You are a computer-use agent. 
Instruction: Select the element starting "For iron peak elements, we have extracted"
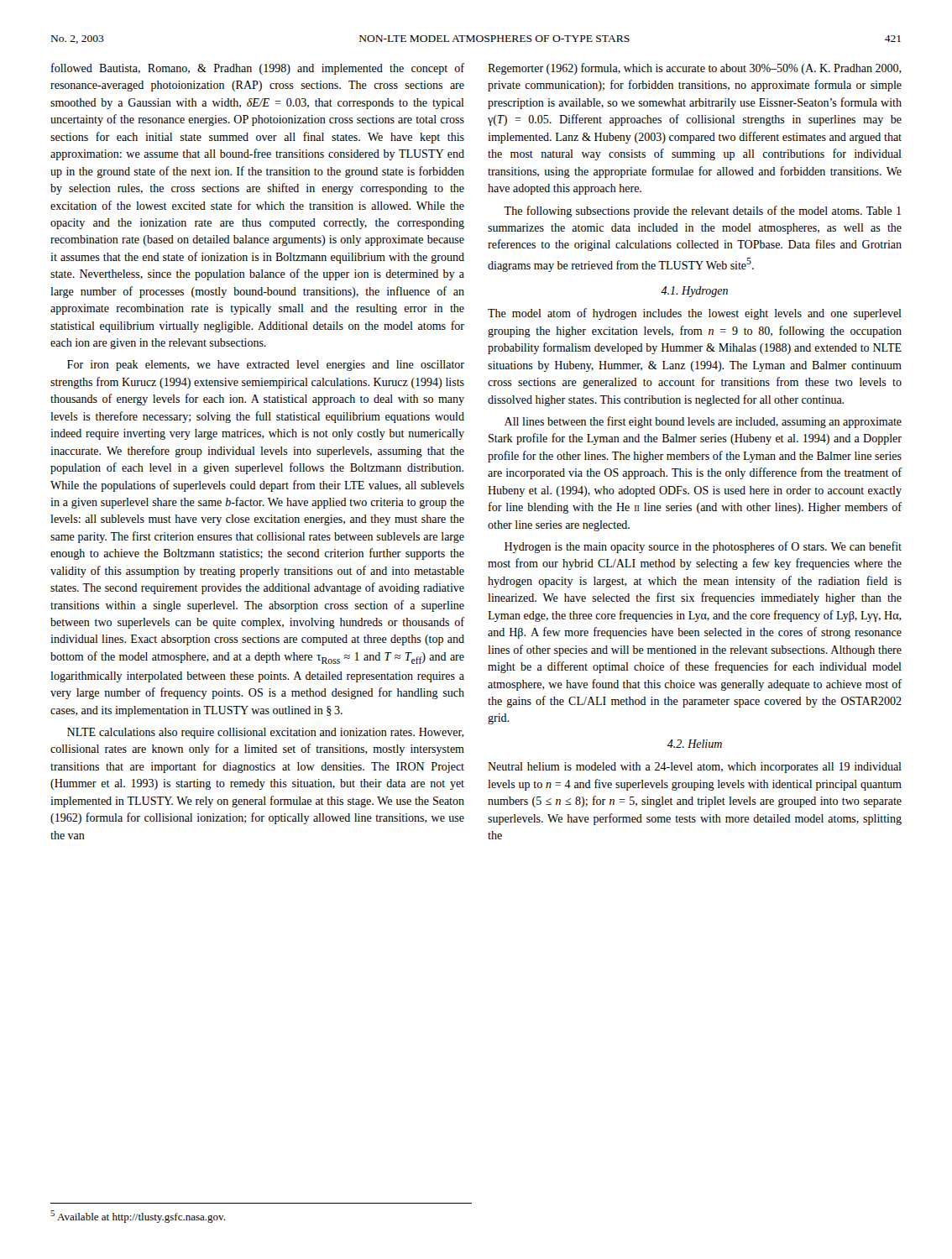click(257, 538)
